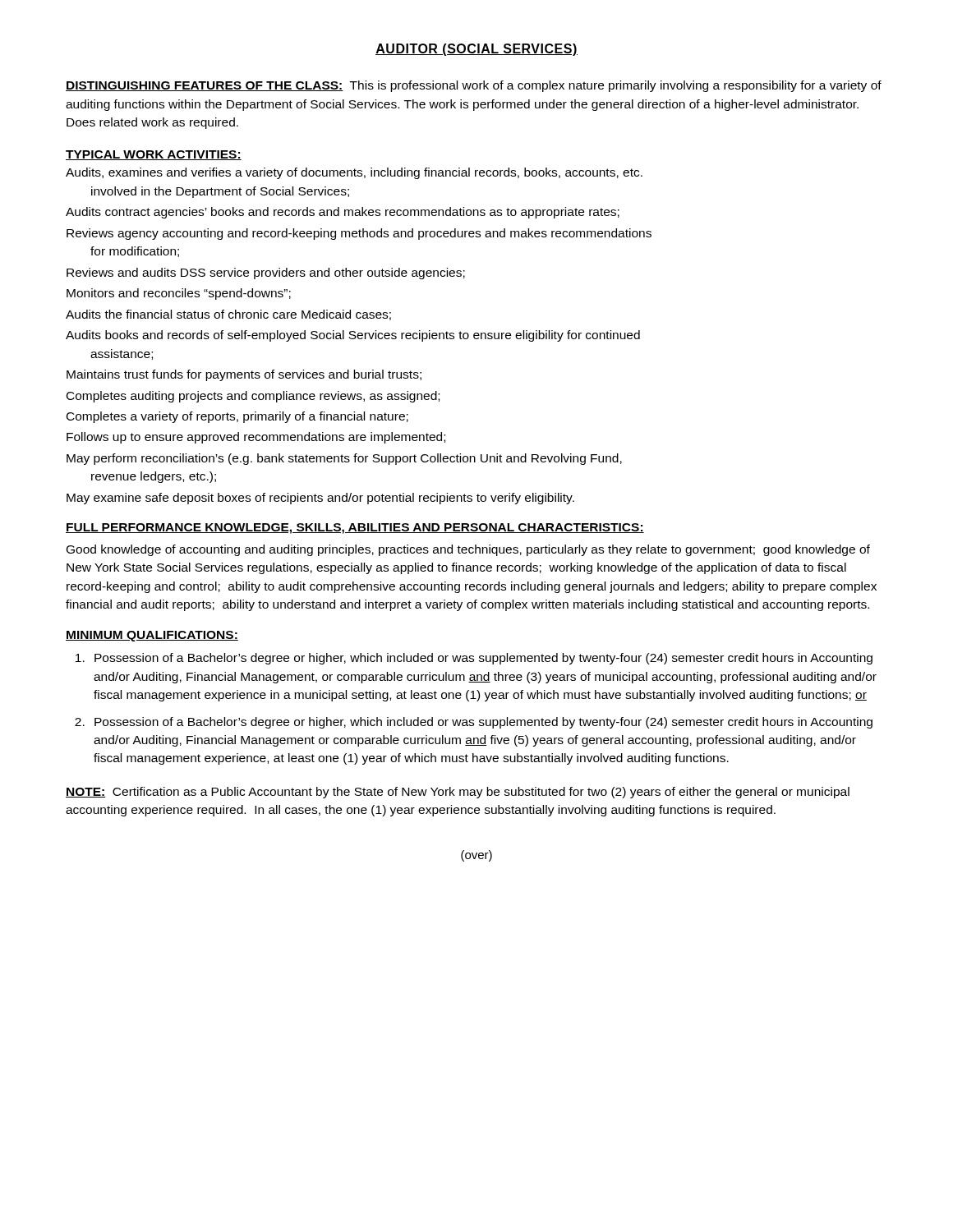Viewport: 953px width, 1232px height.
Task: Click the passage that begins "Audits books and records of self-employed Social"
Action: pyautogui.click(x=353, y=344)
